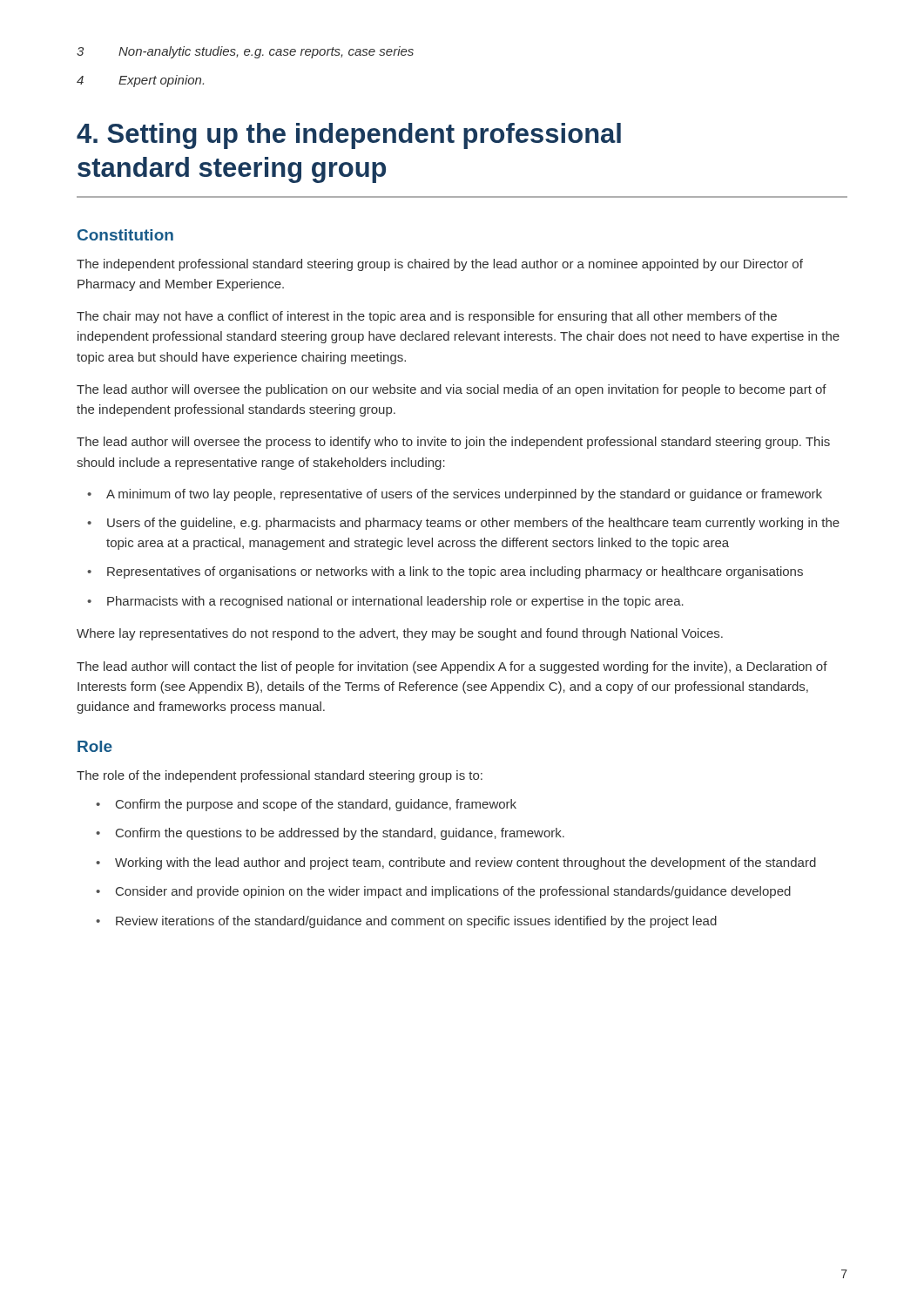The width and height of the screenshot is (924, 1307).
Task: Find the block on this page that starts "Where lay representatives do"
Action: pos(462,633)
